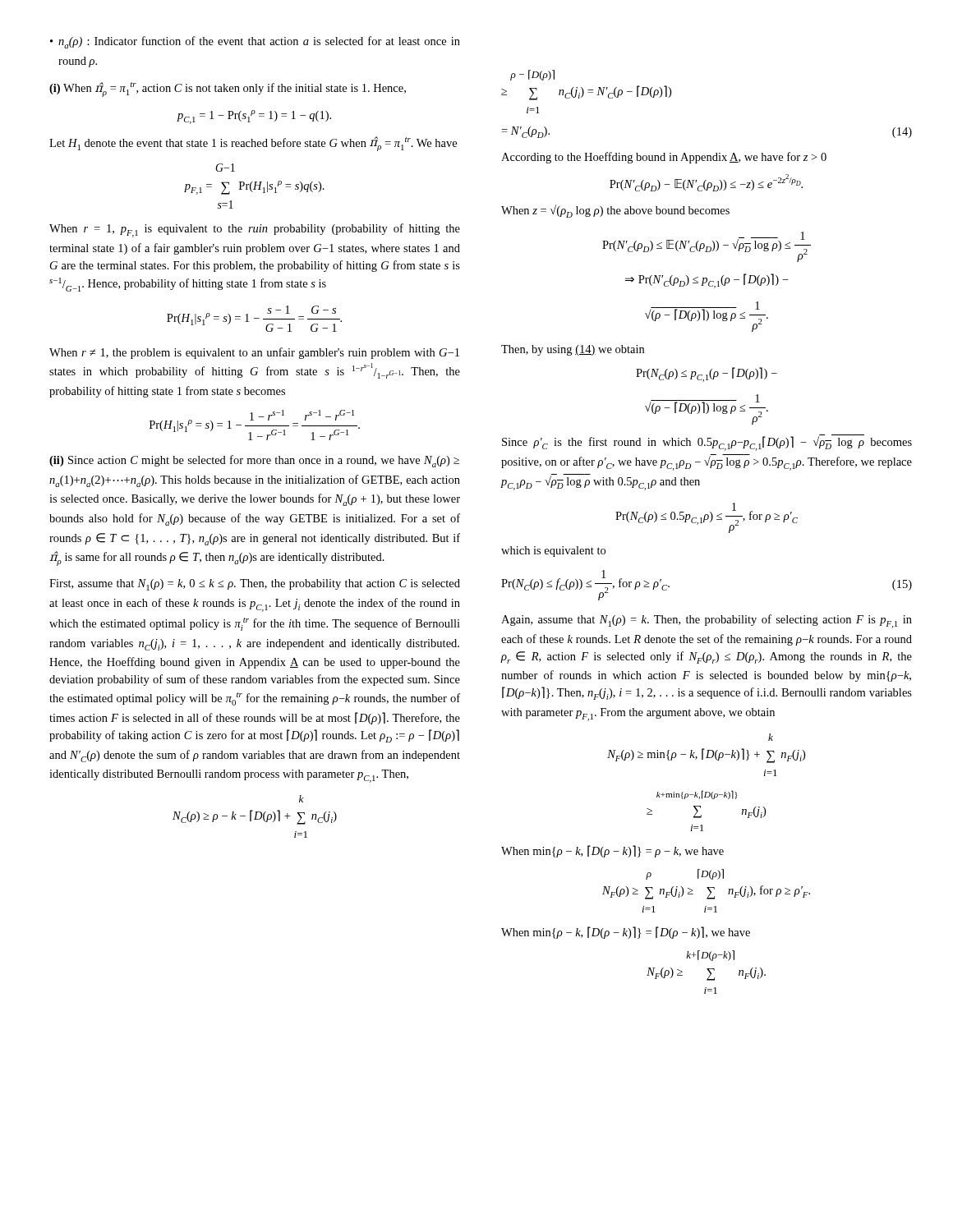Click on the block starting "Let H1 denote the event that state 1"

pyautogui.click(x=255, y=143)
